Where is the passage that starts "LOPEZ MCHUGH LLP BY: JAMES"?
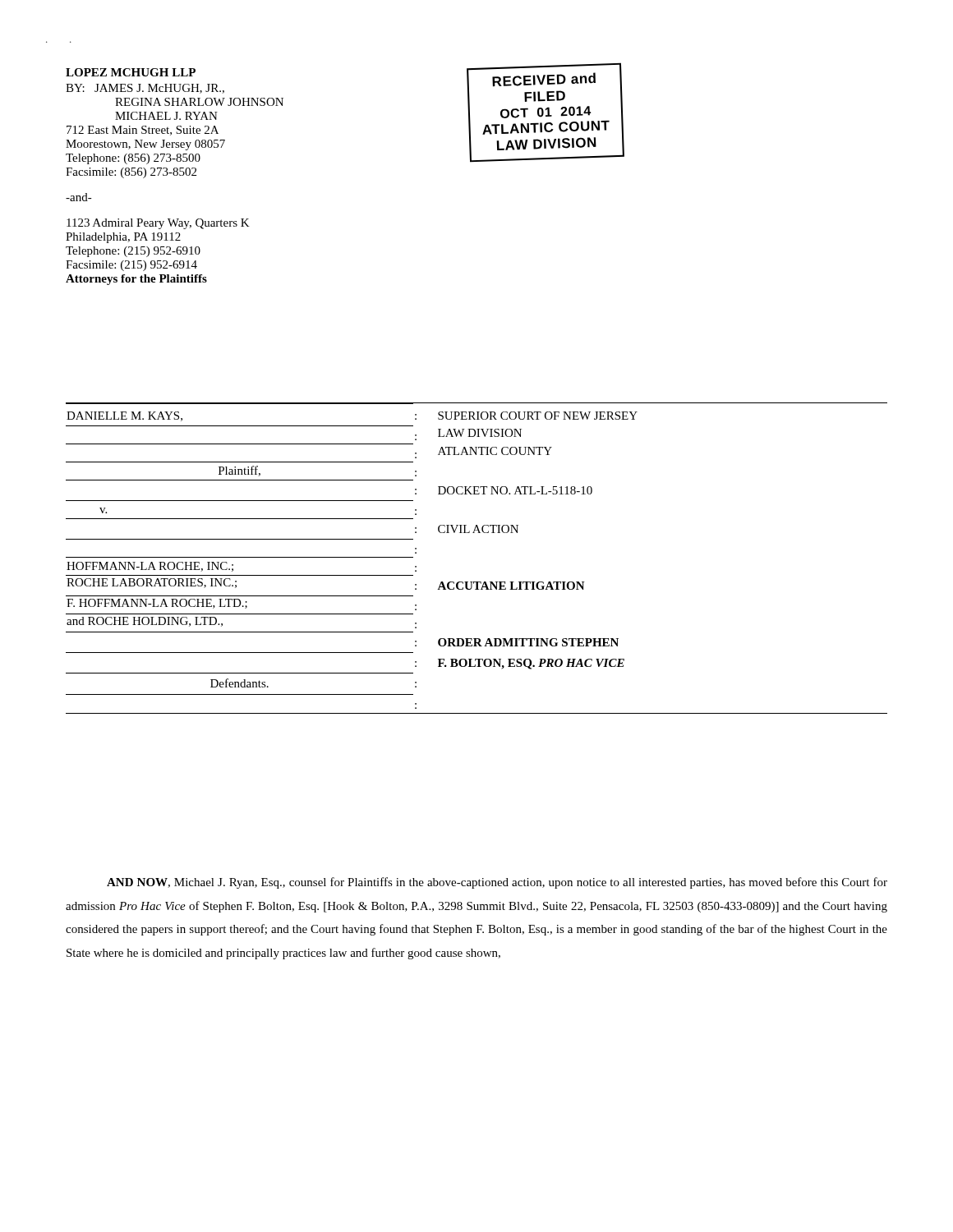Image resolution: width=953 pixels, height=1232 pixels. 131,72
